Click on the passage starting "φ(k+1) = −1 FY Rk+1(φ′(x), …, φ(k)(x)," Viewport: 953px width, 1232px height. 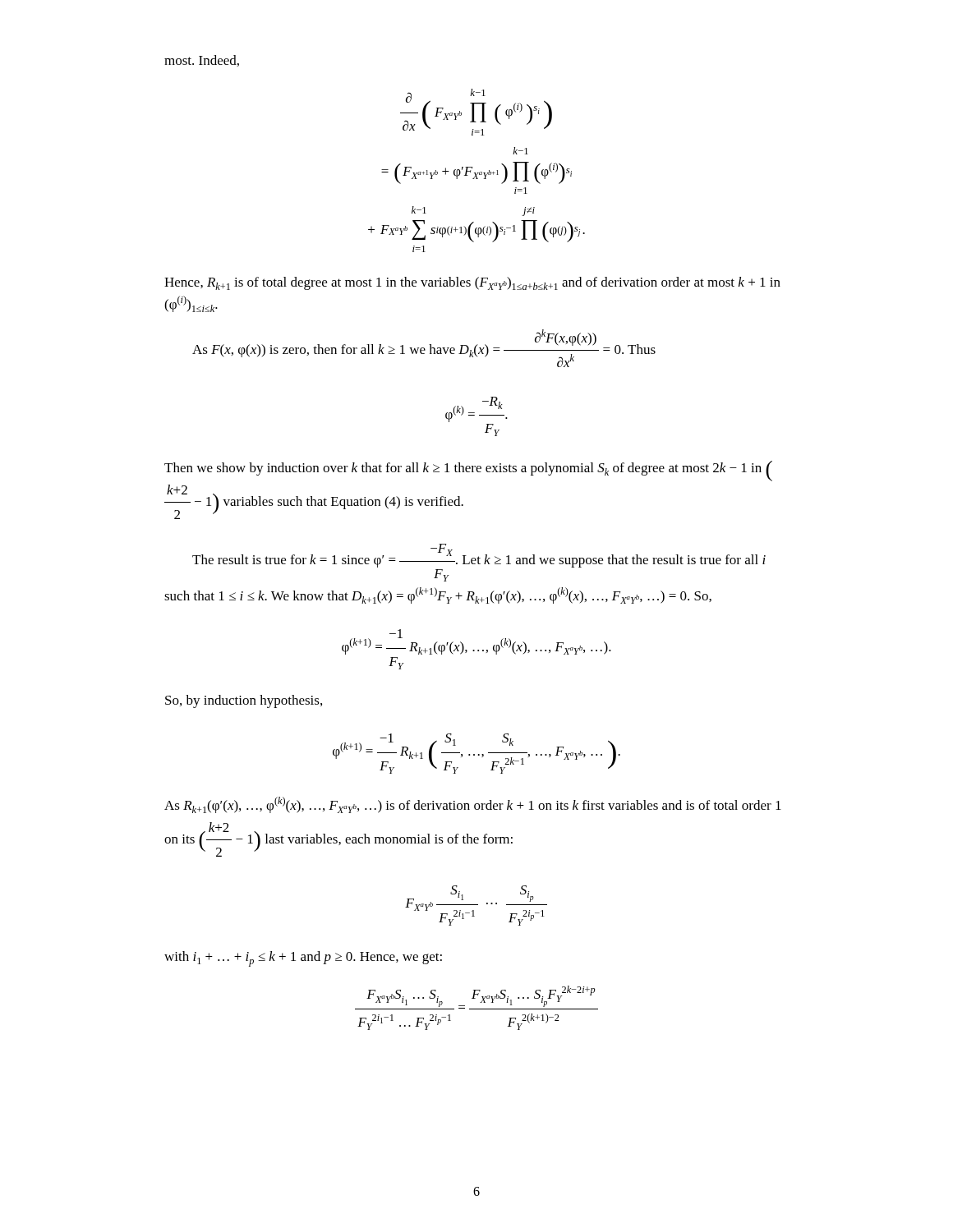click(476, 648)
